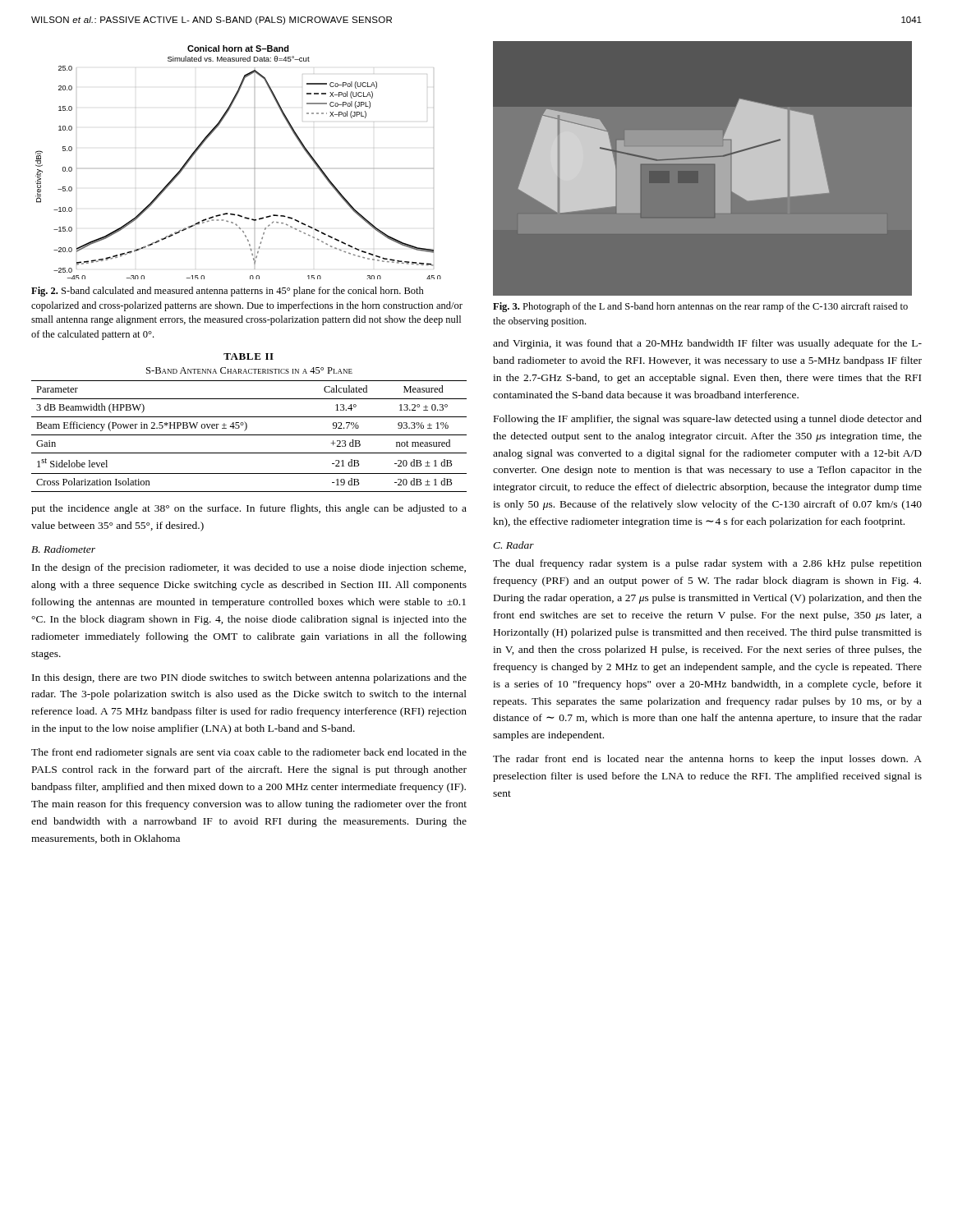
Task: Click the caption that begins "Fig. 2. S-band calculated and measured antenna patterns"
Action: click(x=247, y=312)
